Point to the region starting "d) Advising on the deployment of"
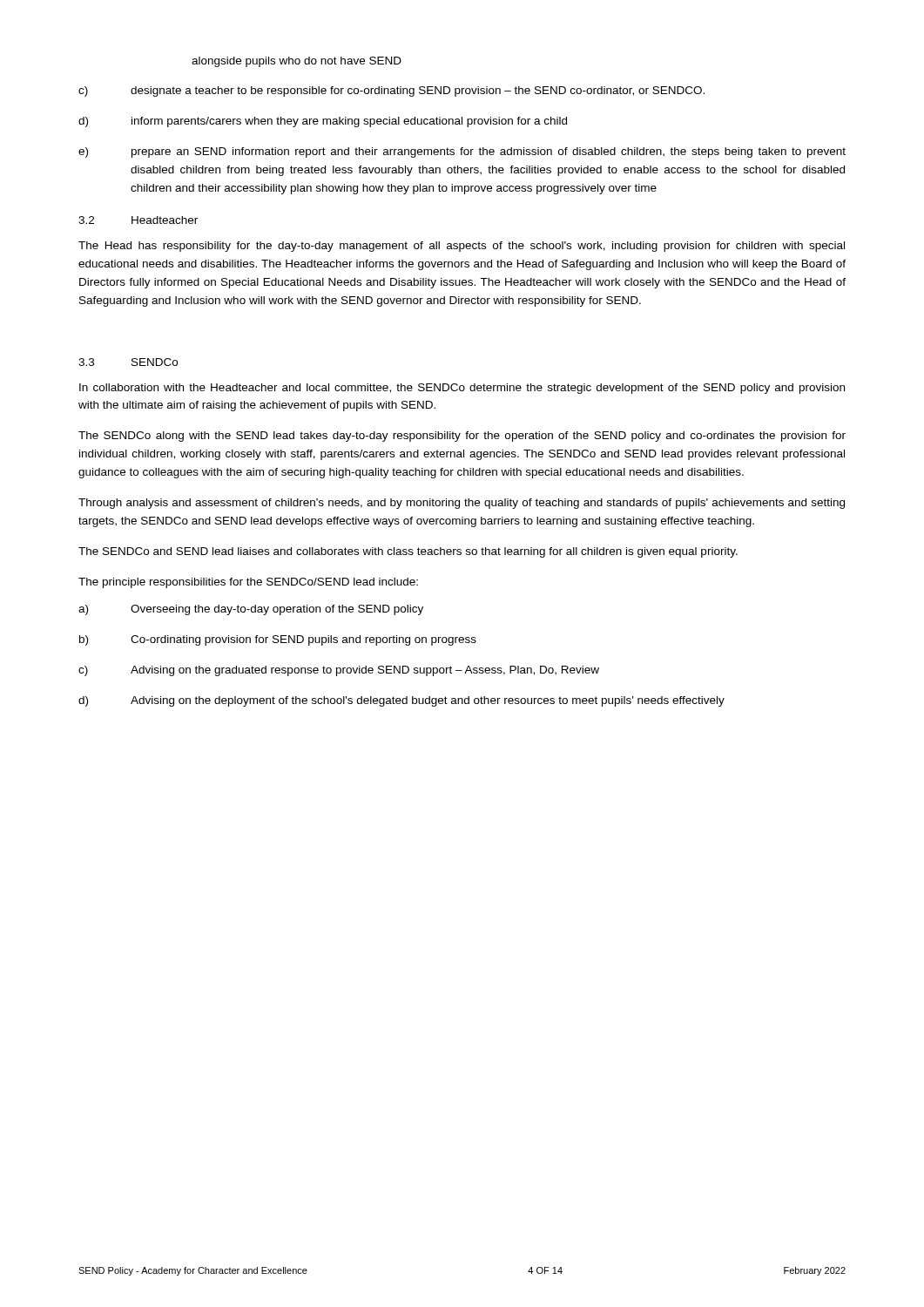Screen dimensions: 1307x924 click(x=462, y=701)
